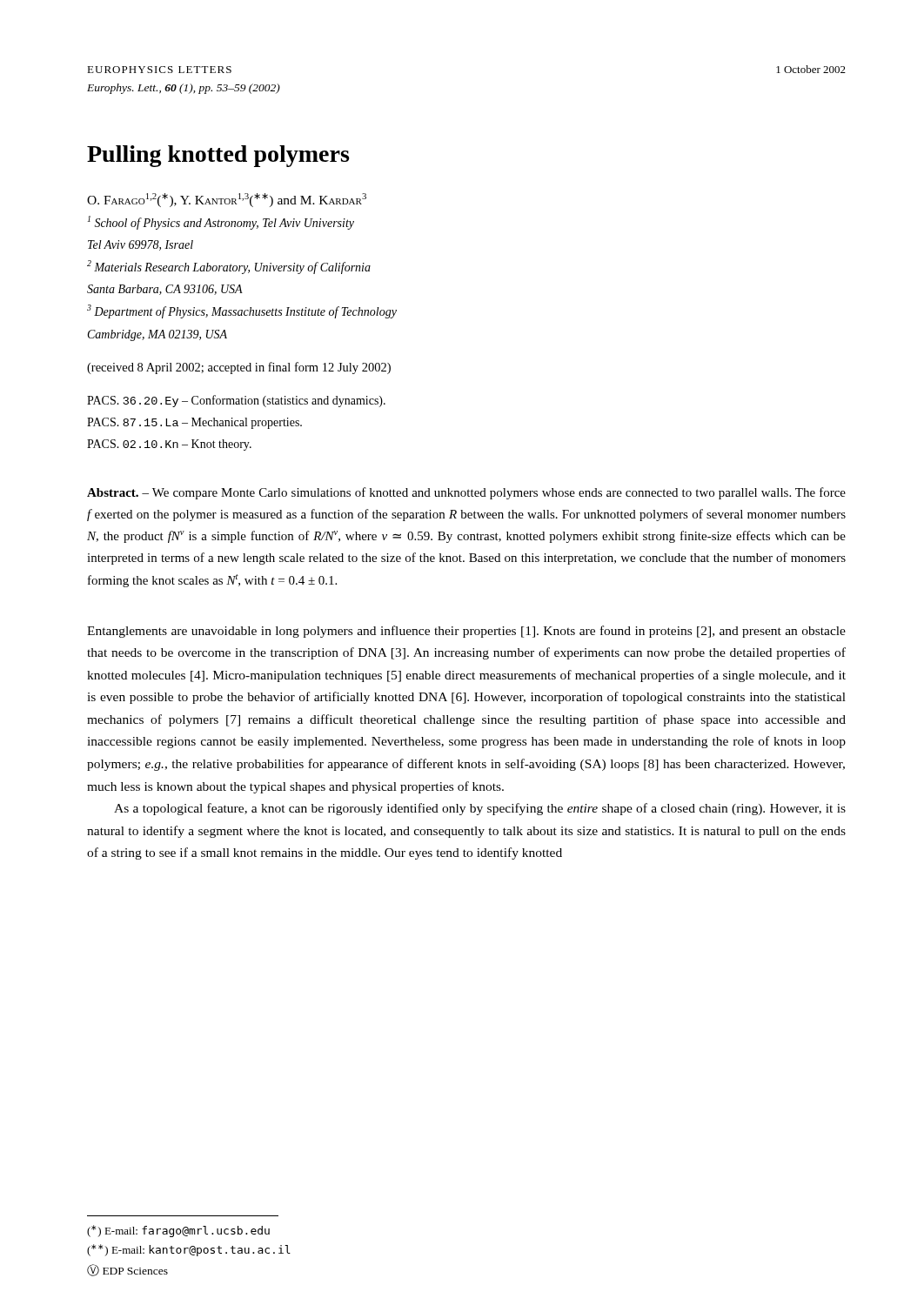Locate the region starting "Entanglements are unavoidable in long polymers and"
Screen dimensions: 1305x924
click(x=466, y=741)
